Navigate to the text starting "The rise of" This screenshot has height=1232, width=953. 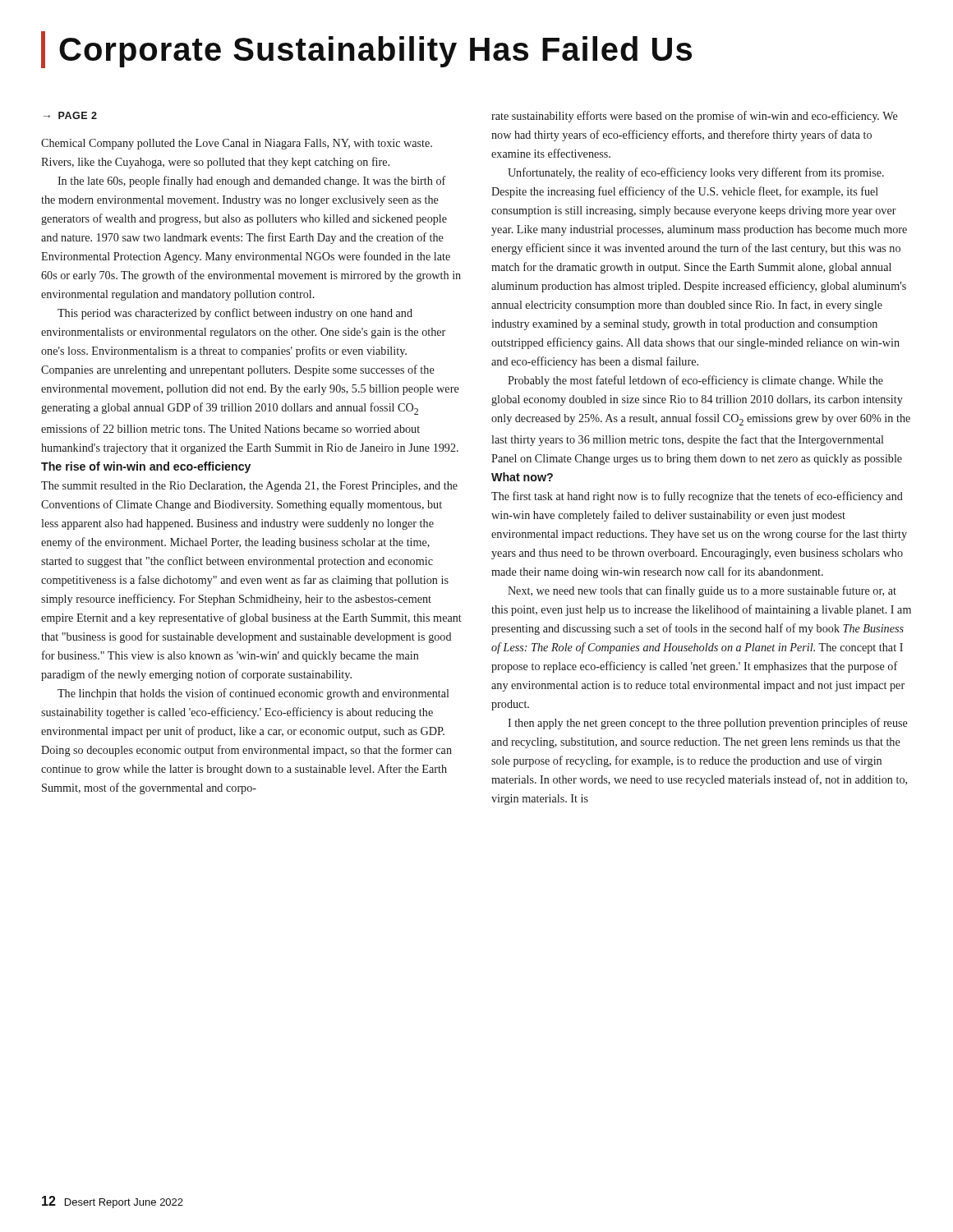point(251,467)
